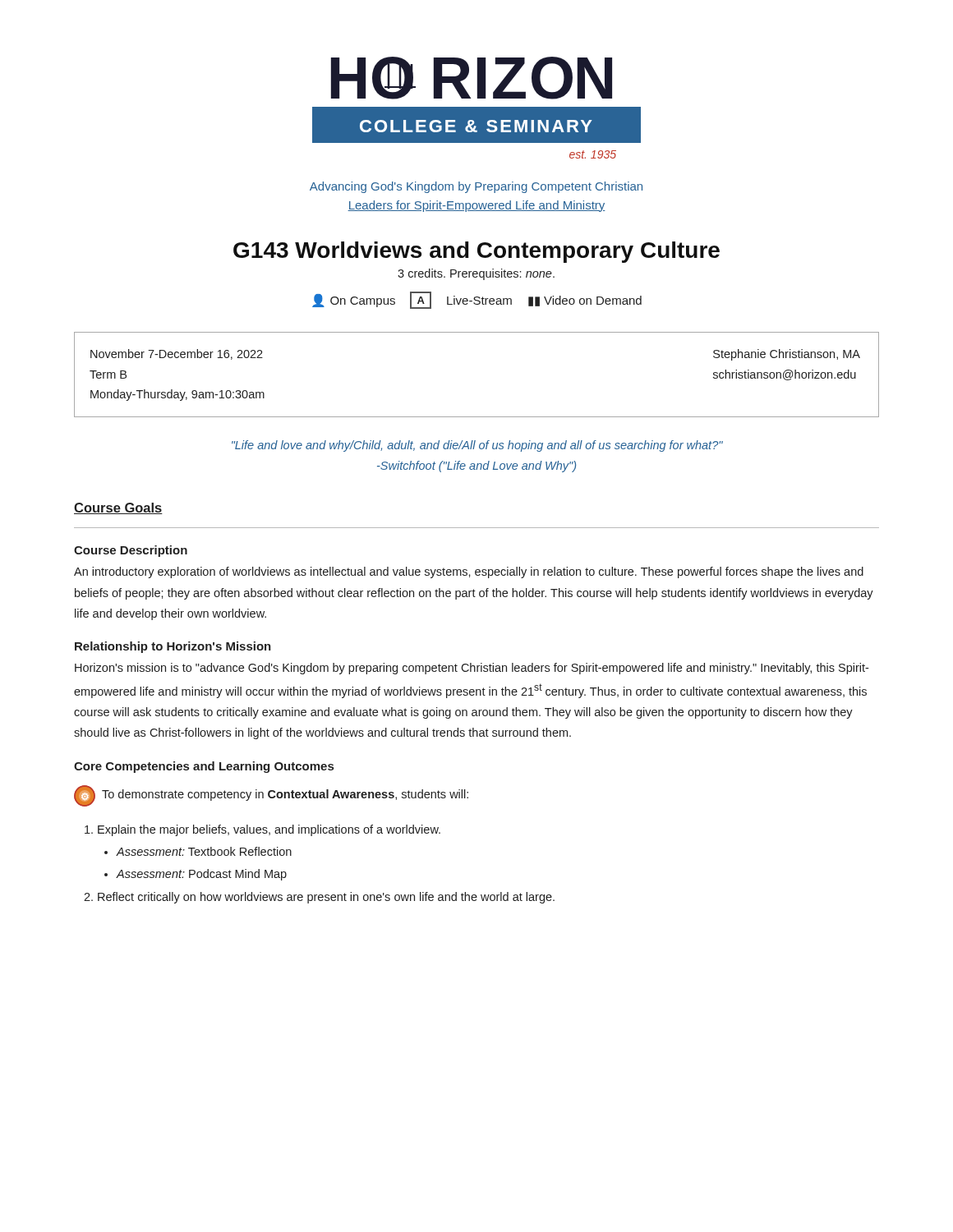Click on the element starting "Core Competencies and Learning Outcomes"
The height and width of the screenshot is (1232, 953).
204,766
